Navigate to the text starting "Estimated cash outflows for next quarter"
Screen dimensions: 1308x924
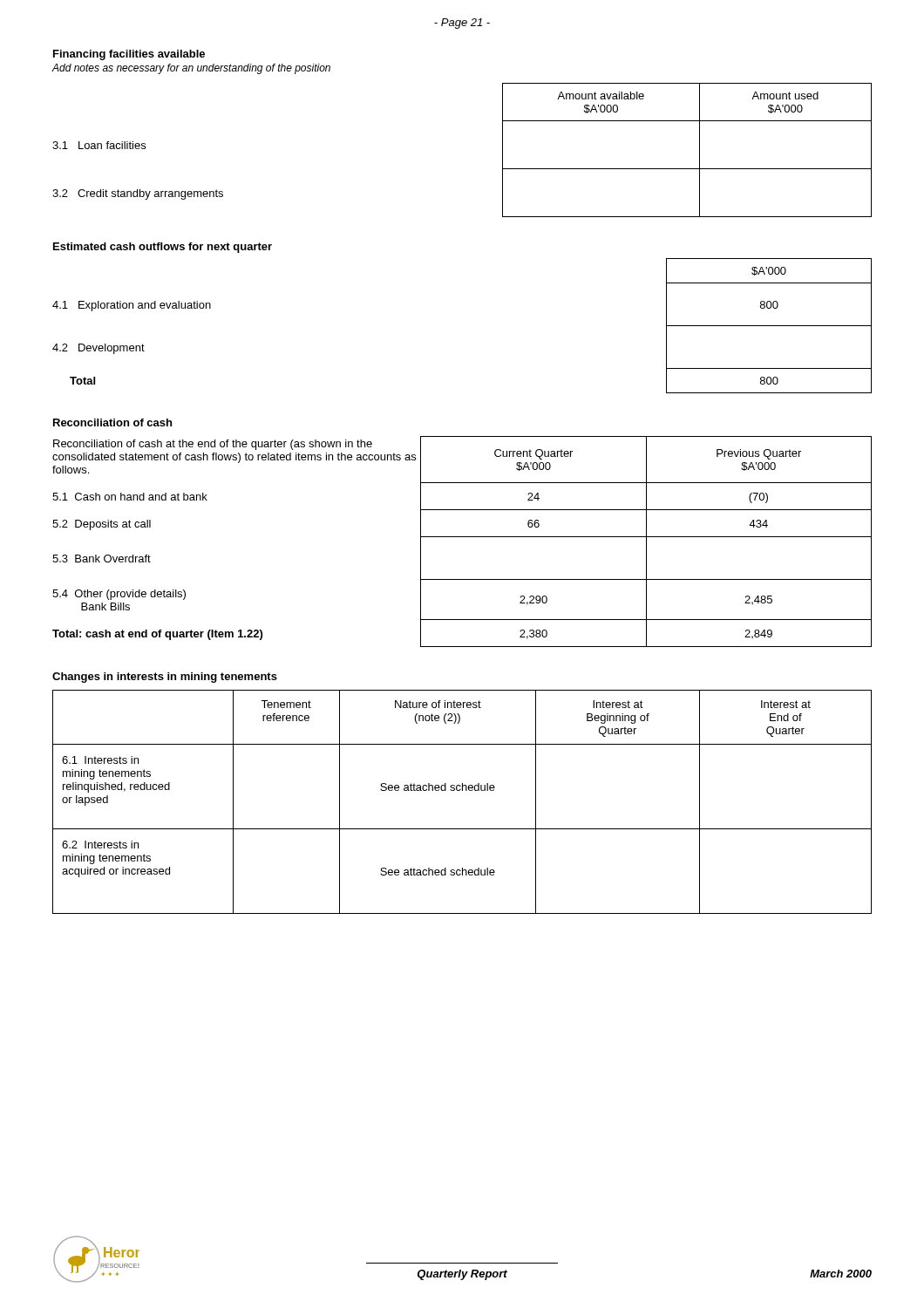click(162, 246)
